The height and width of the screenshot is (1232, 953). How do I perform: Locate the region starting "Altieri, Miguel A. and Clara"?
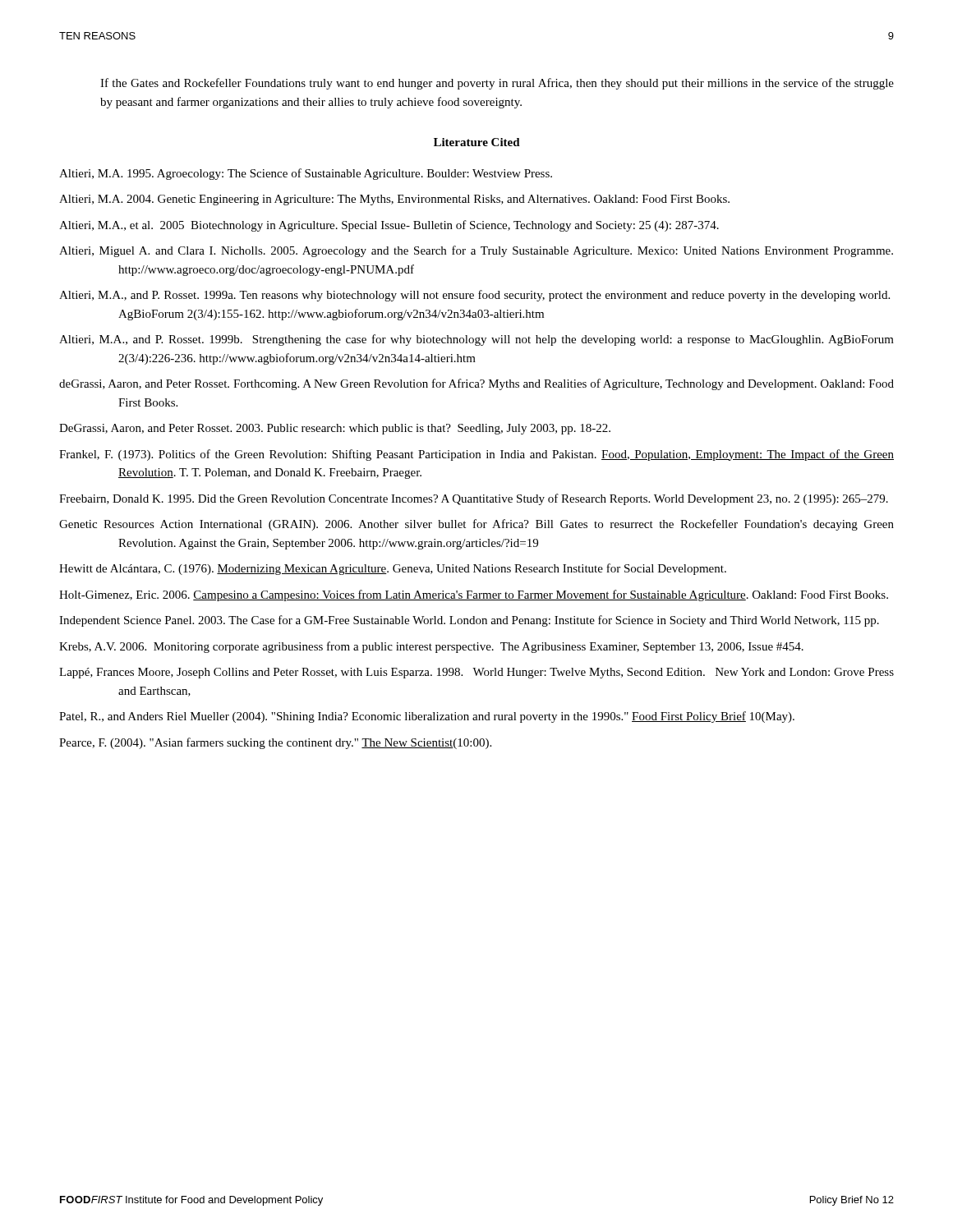(476, 260)
